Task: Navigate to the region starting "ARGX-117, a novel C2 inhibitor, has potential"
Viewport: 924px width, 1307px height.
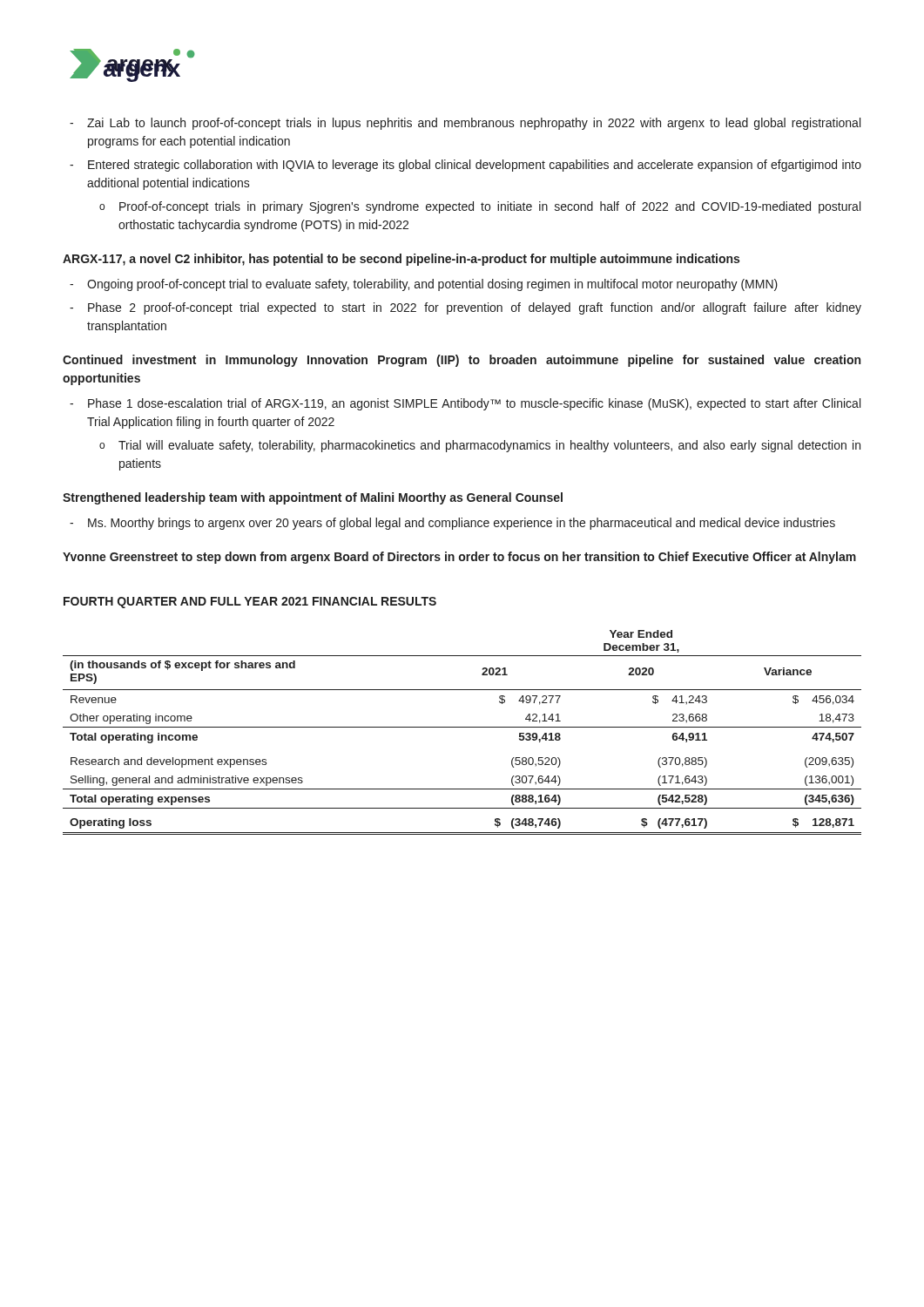Action: [401, 259]
